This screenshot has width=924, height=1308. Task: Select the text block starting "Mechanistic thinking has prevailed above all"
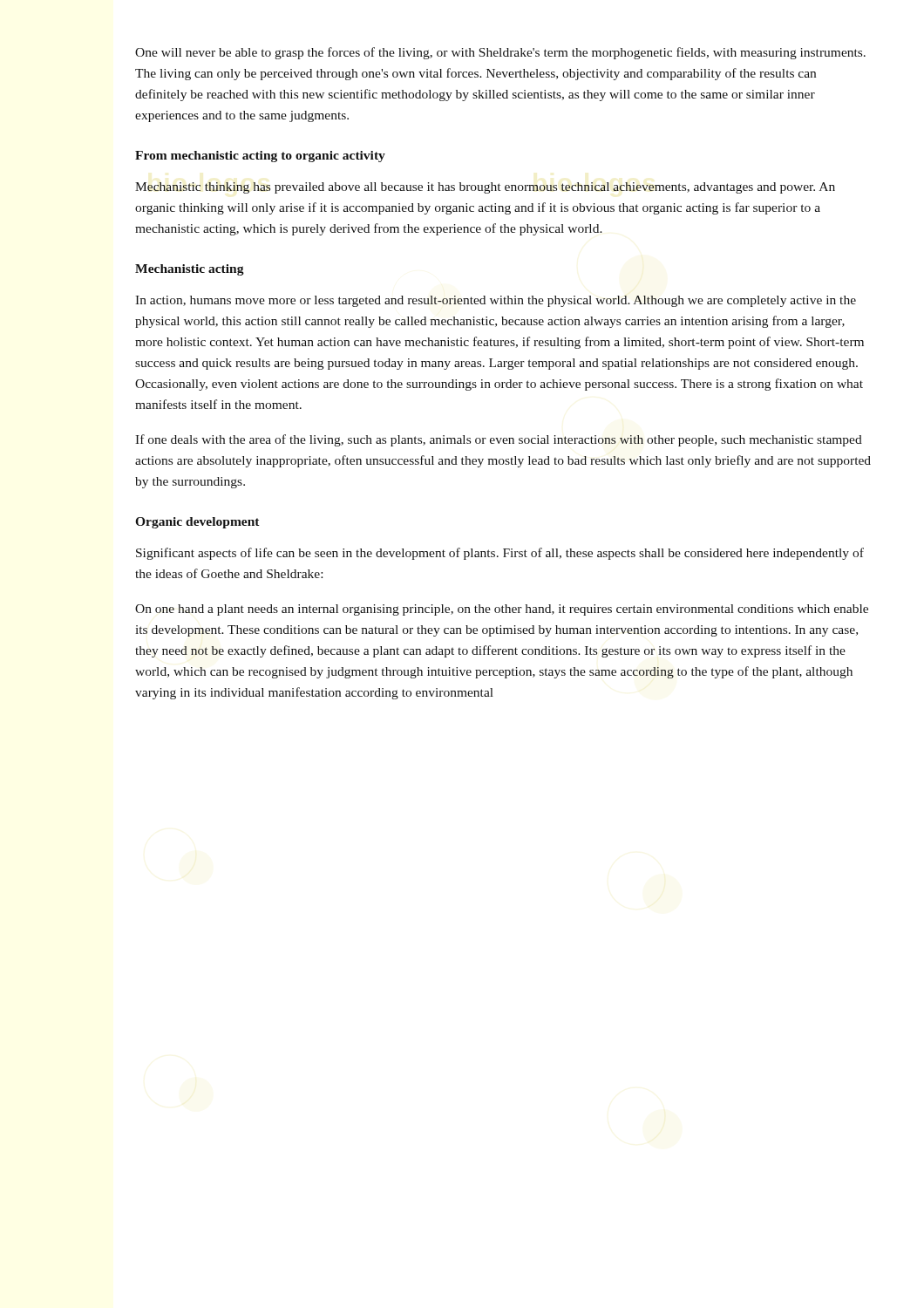tap(485, 207)
